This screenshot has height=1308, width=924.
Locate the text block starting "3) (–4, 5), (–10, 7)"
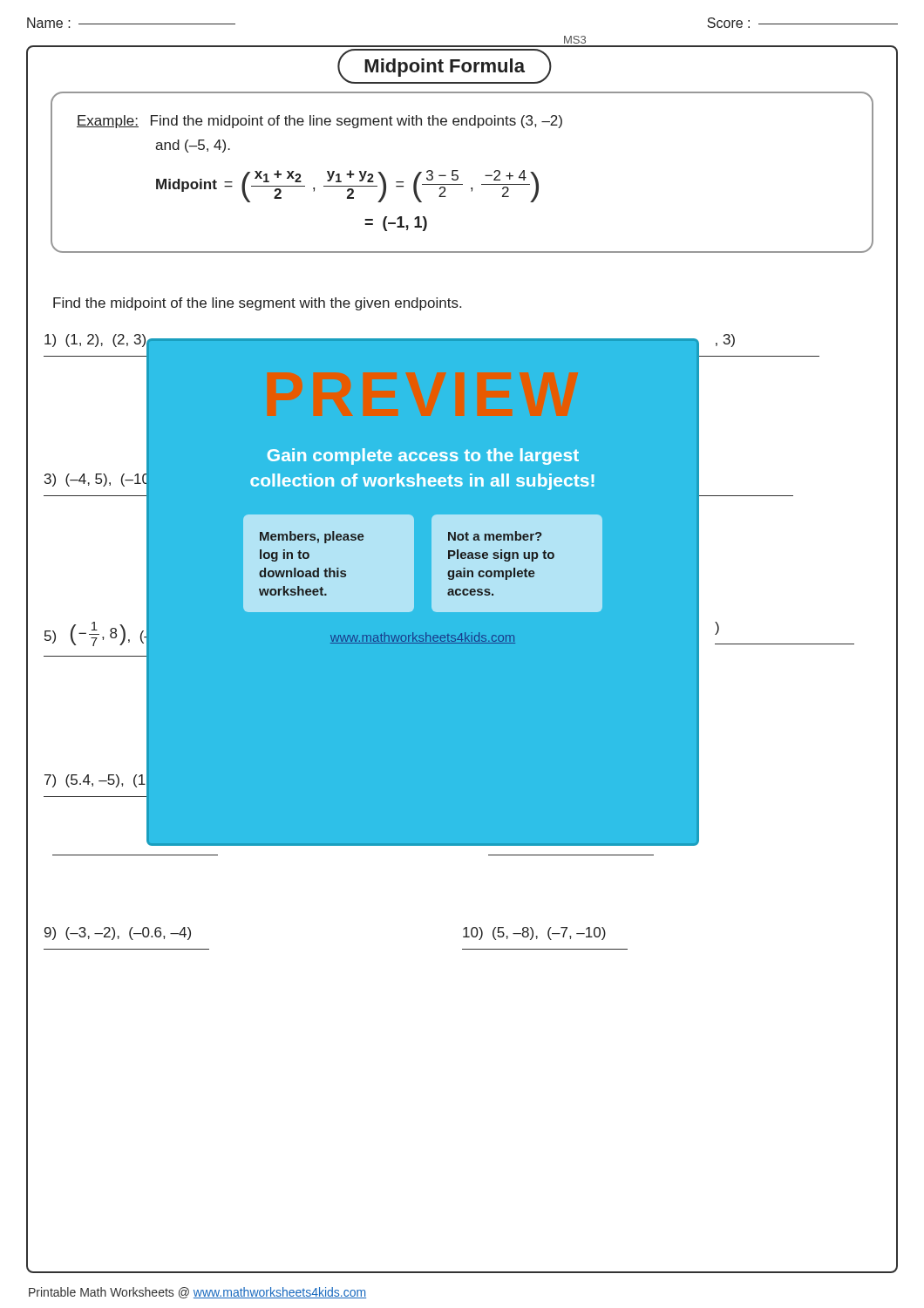tap(126, 484)
